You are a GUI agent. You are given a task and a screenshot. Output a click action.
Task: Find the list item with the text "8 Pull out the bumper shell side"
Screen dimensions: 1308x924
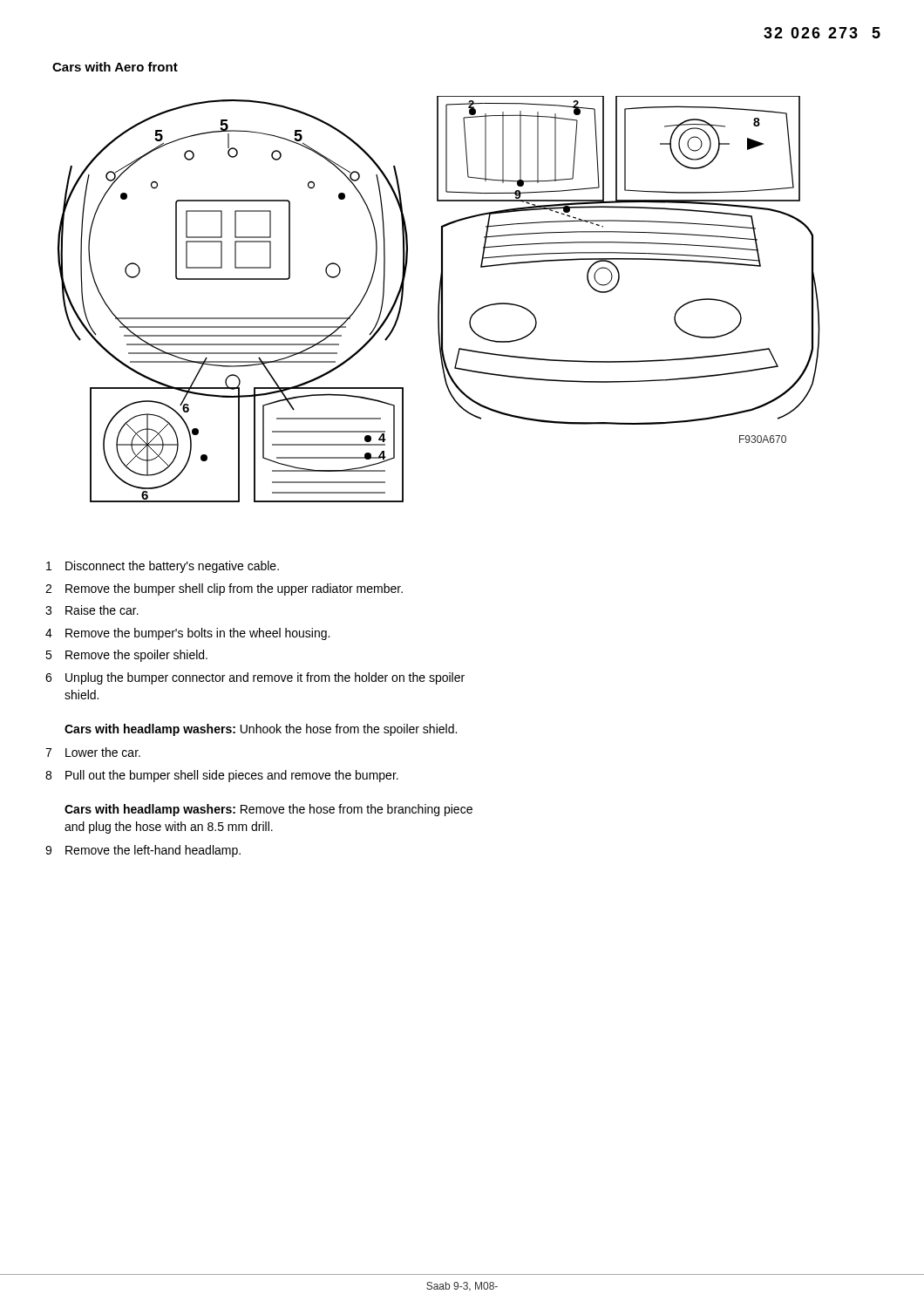[x=263, y=801]
